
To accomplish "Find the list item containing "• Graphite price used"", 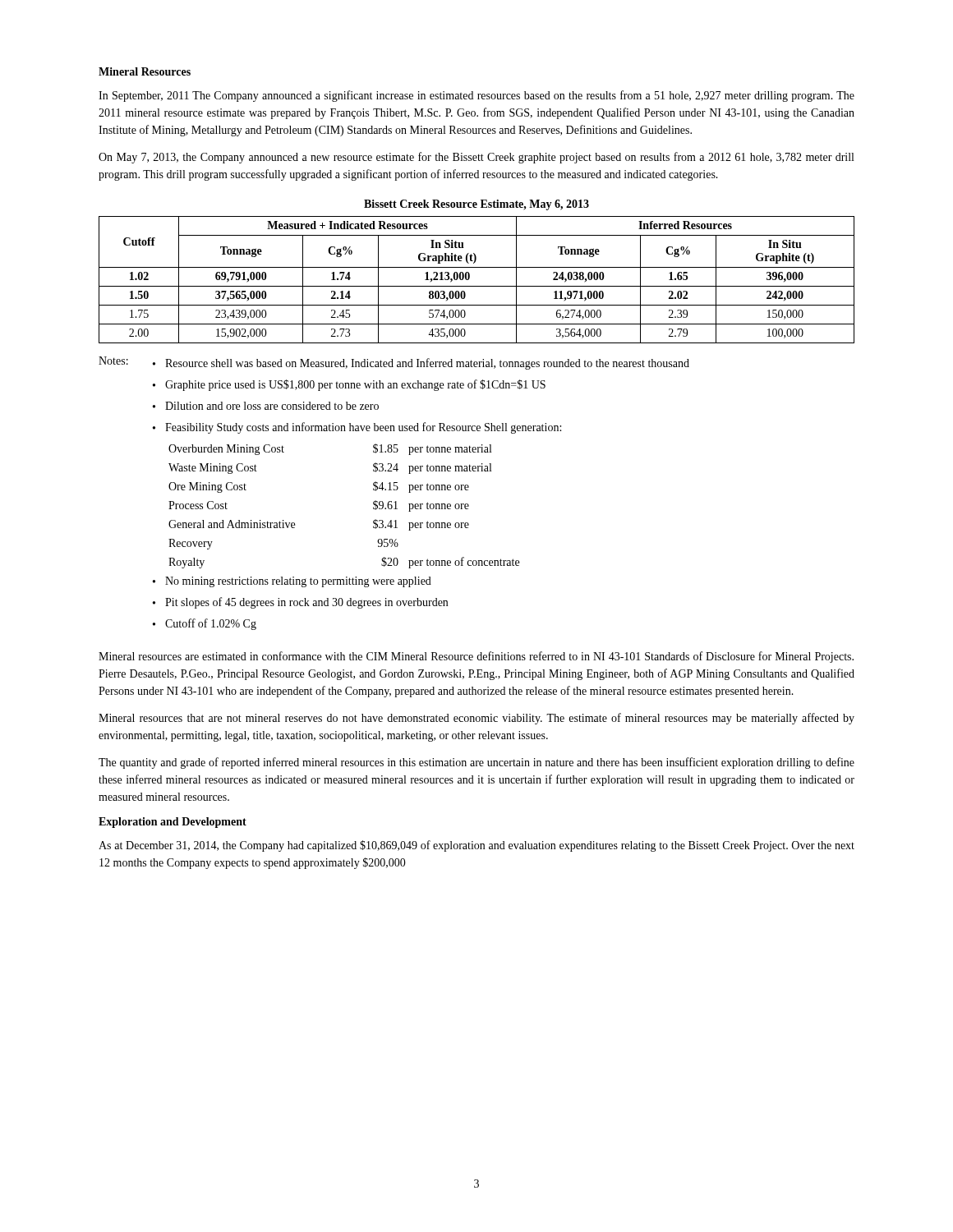I will (x=503, y=385).
